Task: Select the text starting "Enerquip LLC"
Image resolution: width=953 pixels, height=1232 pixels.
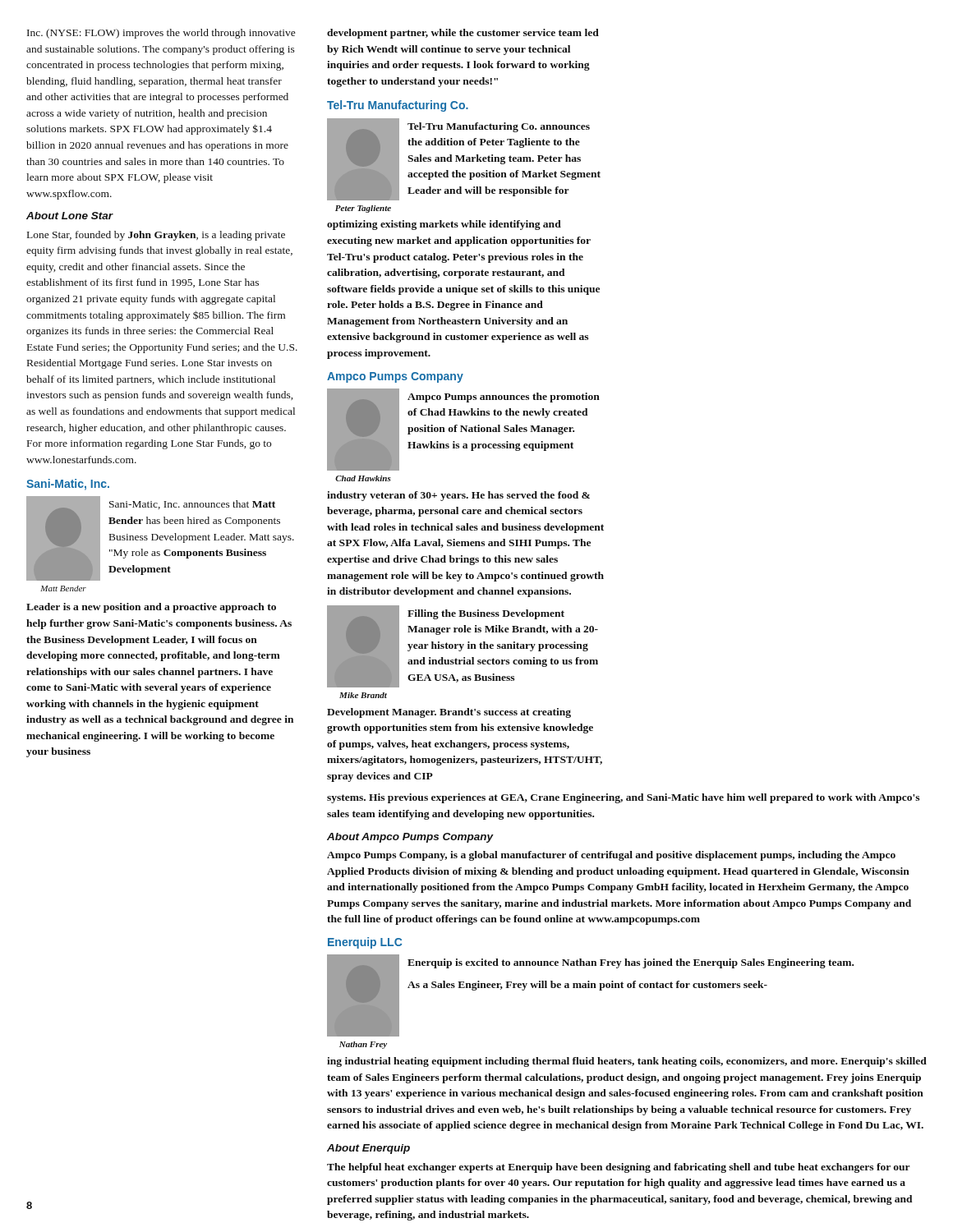Action: tap(365, 942)
